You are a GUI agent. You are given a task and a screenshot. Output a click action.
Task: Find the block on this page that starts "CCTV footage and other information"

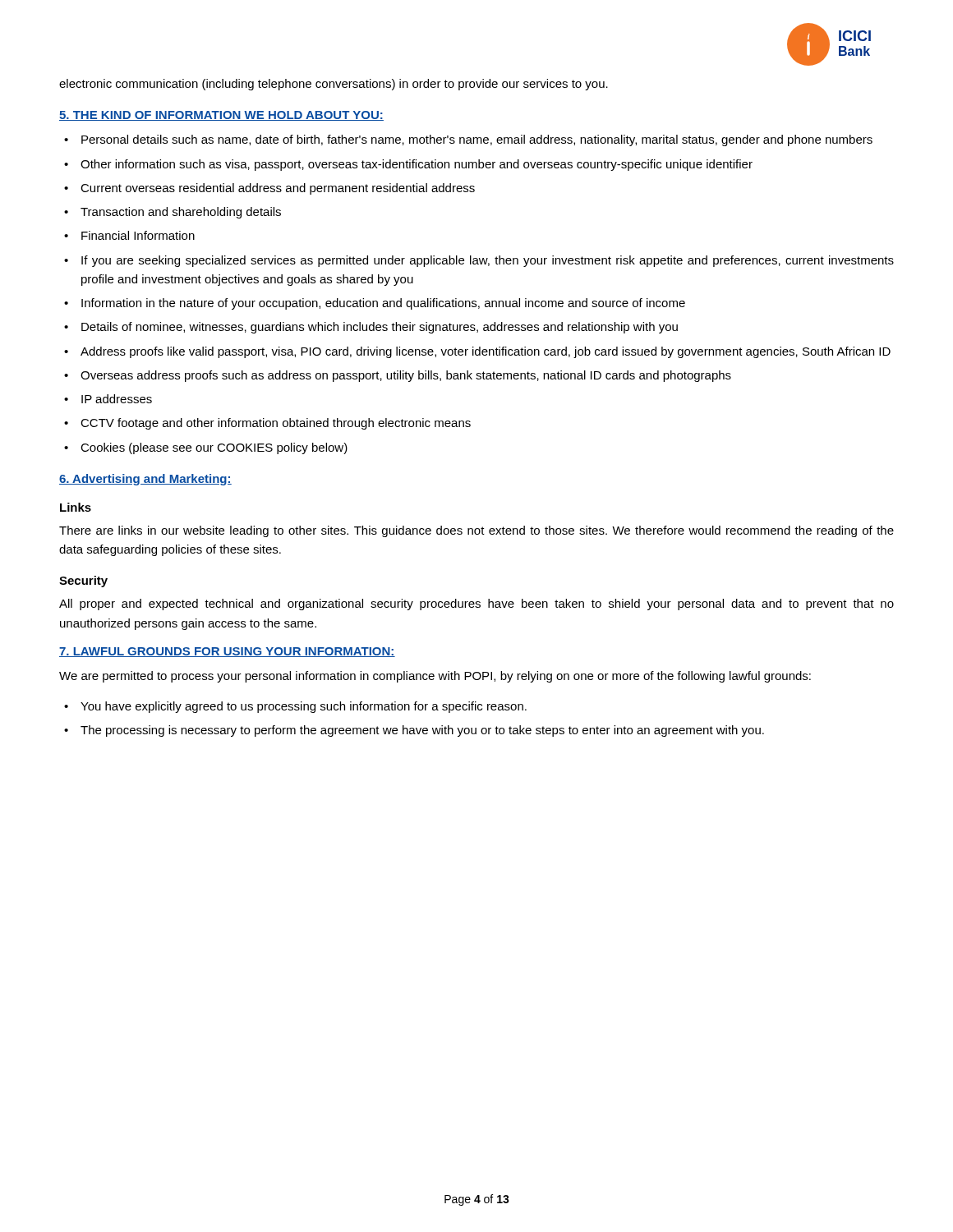[276, 423]
